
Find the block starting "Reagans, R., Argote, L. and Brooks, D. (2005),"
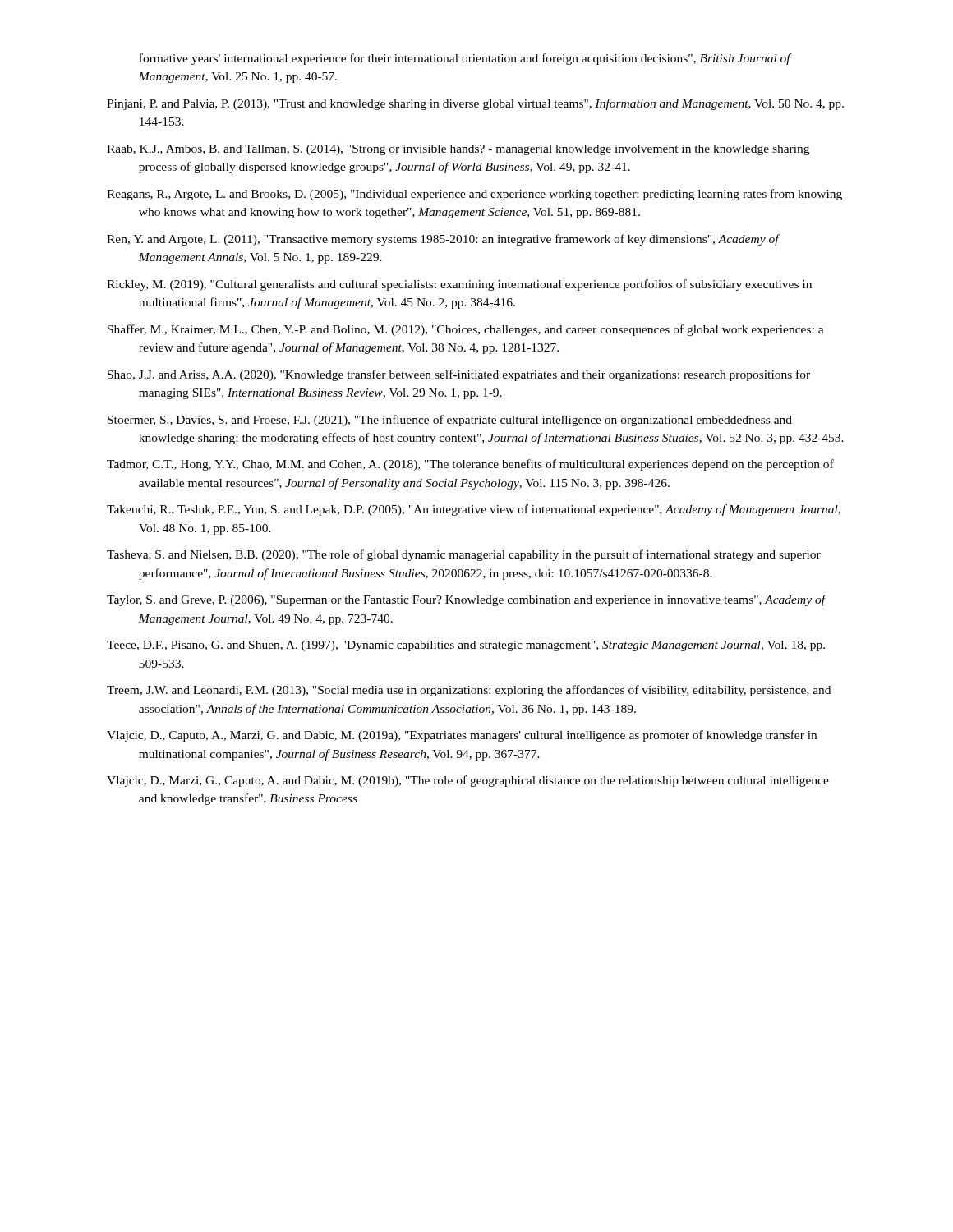pyautogui.click(x=475, y=202)
